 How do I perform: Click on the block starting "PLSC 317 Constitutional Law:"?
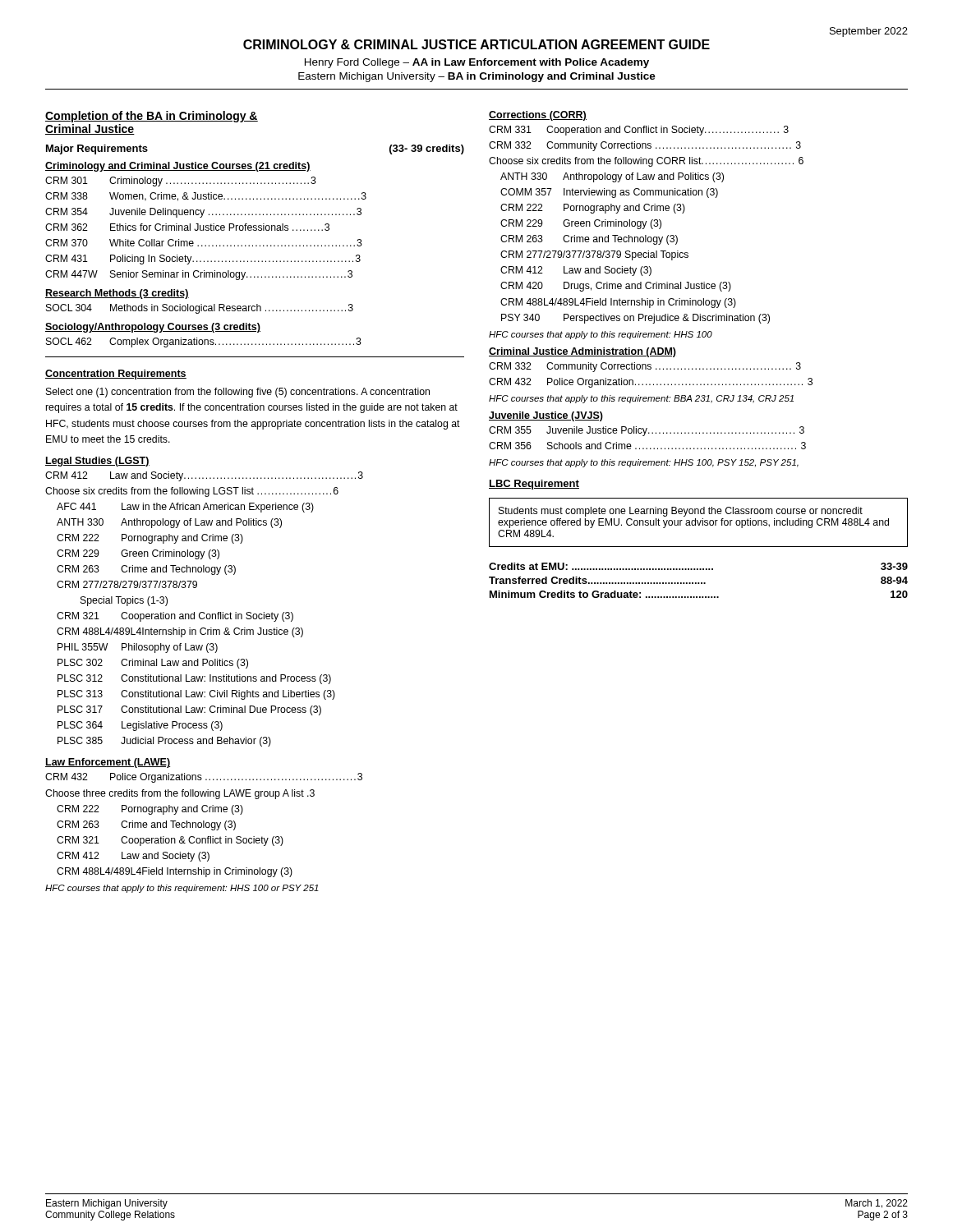pyautogui.click(x=260, y=710)
